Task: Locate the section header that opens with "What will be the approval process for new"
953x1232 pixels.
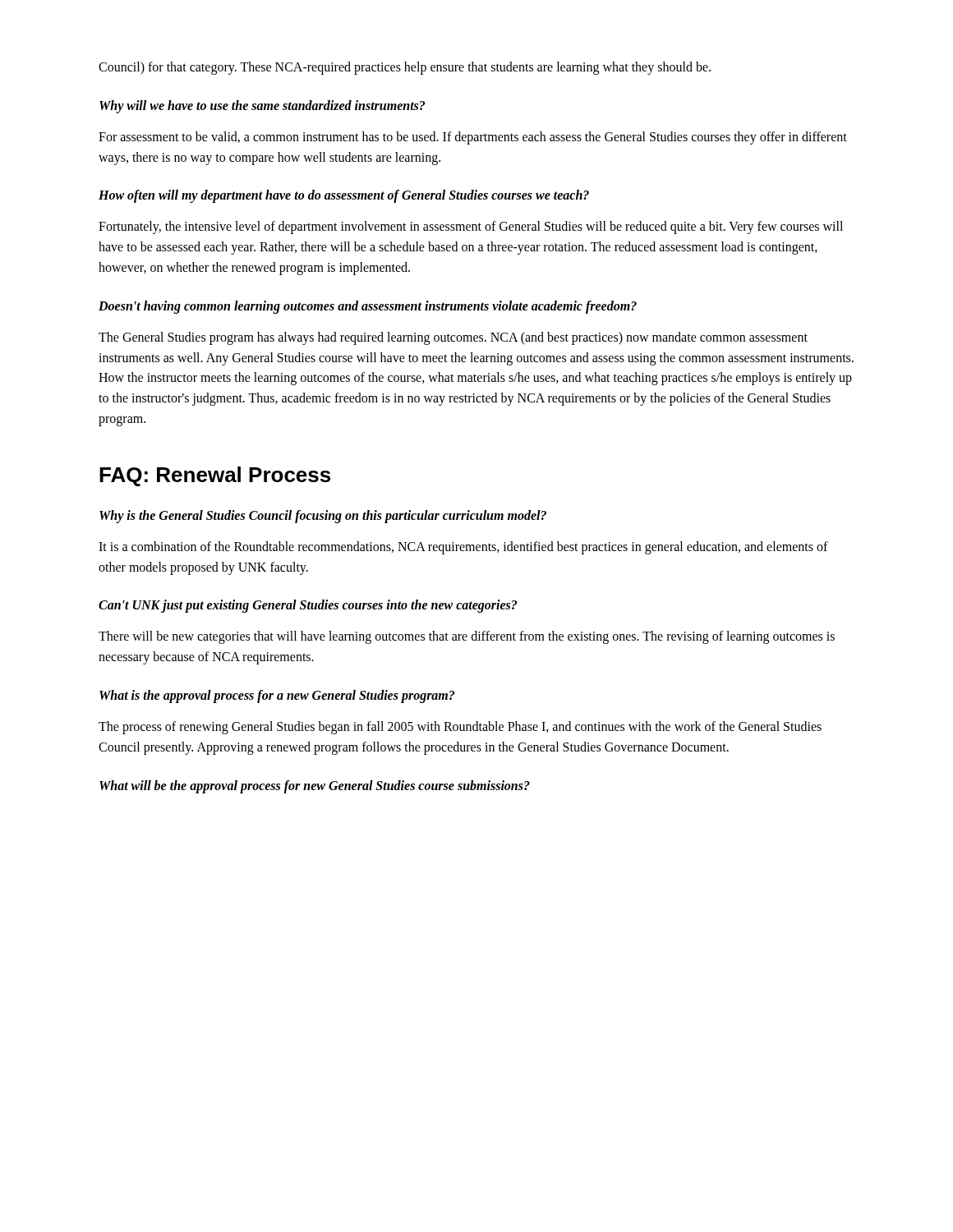Action: pos(314,785)
